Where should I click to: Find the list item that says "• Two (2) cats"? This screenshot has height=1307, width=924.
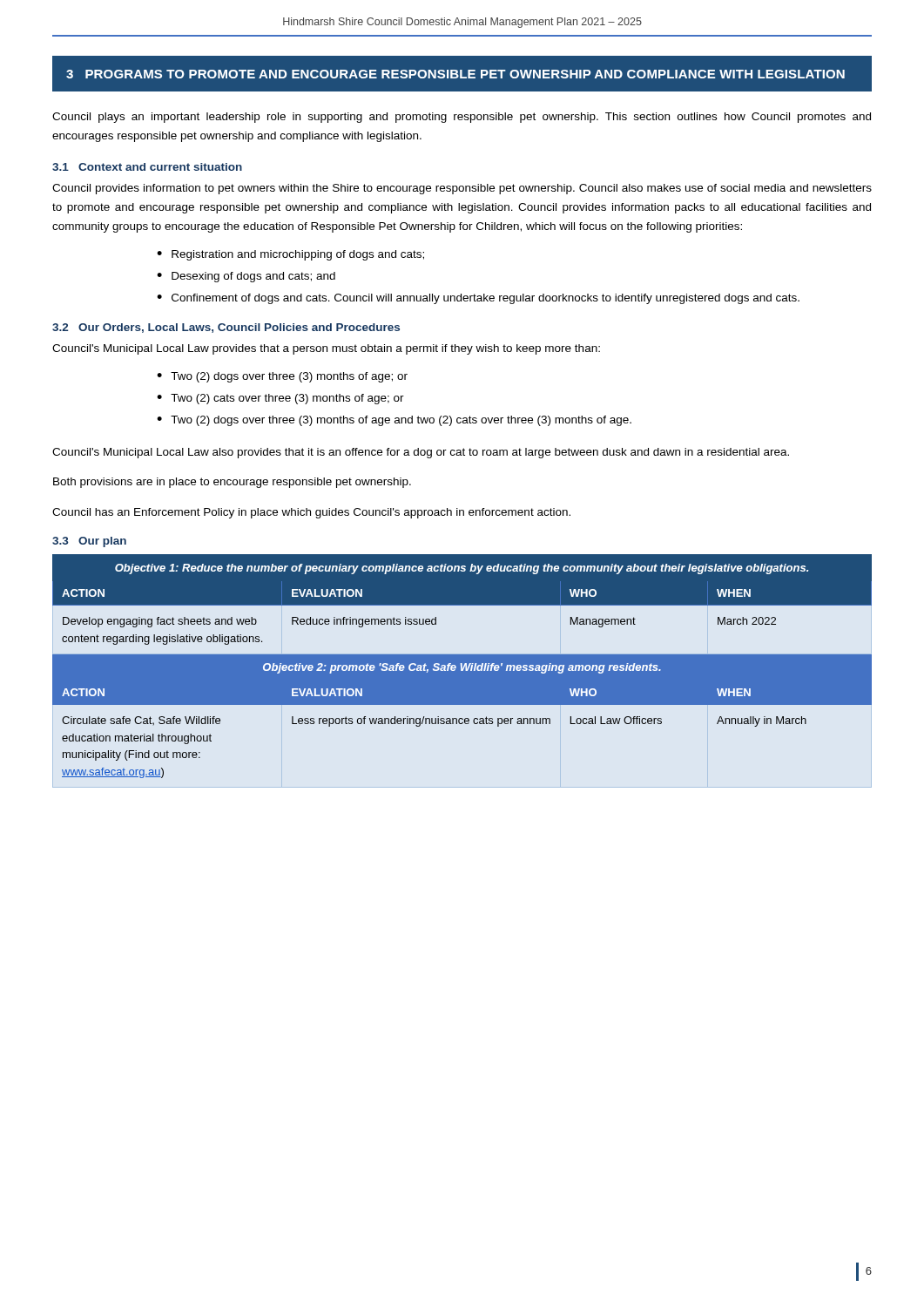(x=280, y=399)
